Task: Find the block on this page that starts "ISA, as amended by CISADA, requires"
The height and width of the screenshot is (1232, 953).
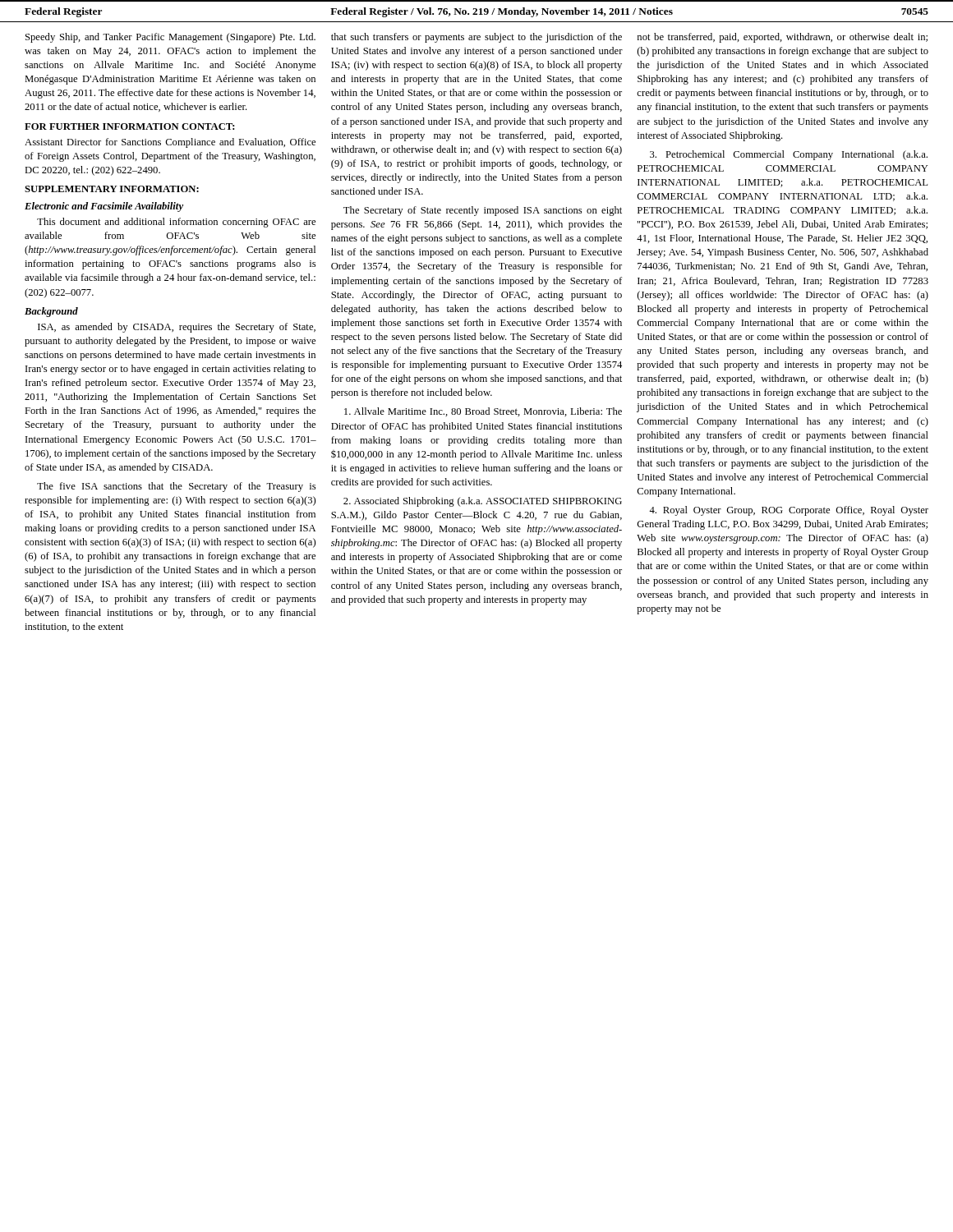Action: coord(170,477)
